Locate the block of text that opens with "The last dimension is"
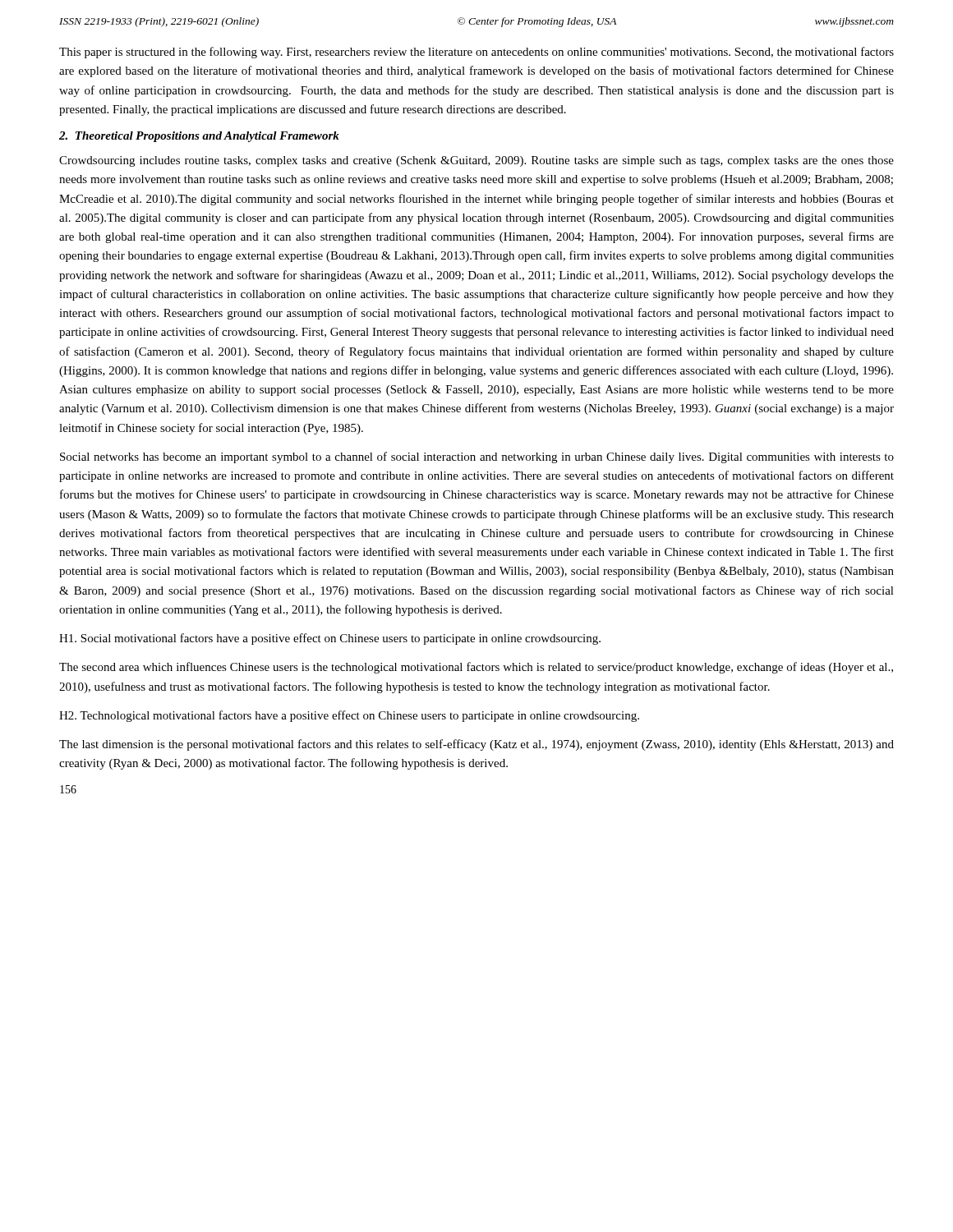 pos(476,754)
